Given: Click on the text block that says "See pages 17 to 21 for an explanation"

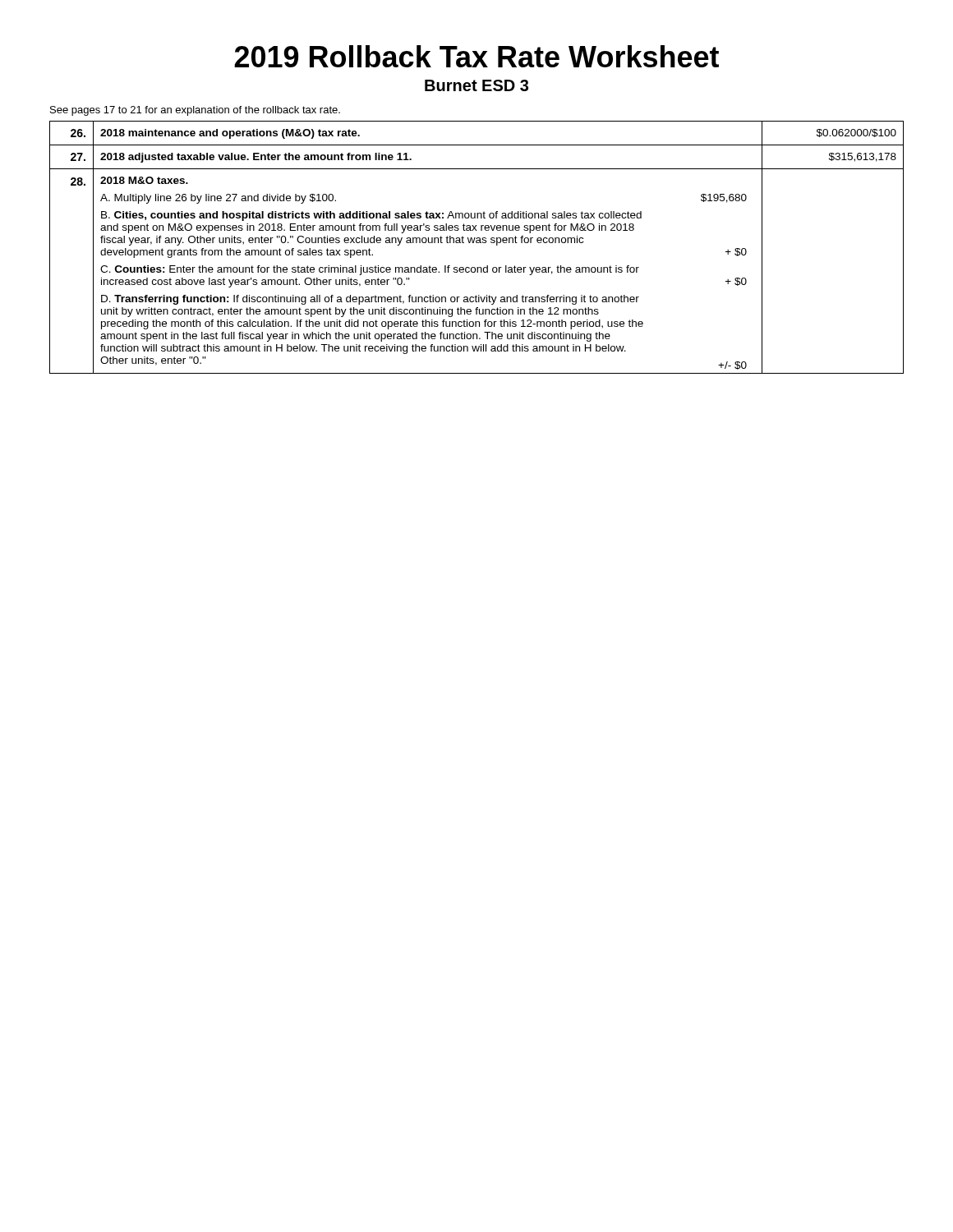Looking at the screenshot, I should coord(195,110).
